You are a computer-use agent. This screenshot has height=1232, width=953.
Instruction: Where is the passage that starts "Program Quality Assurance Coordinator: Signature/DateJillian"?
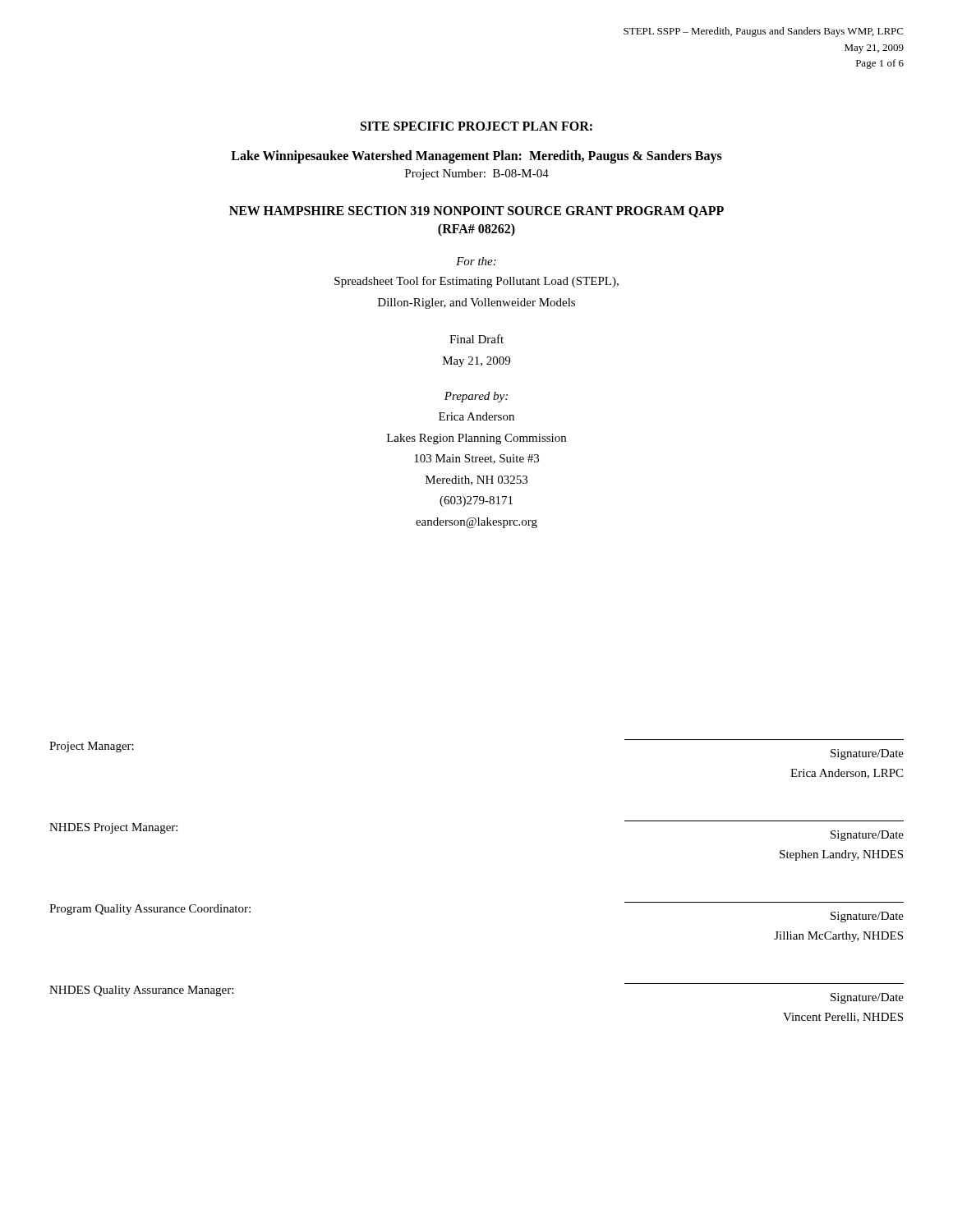pos(140,912)
